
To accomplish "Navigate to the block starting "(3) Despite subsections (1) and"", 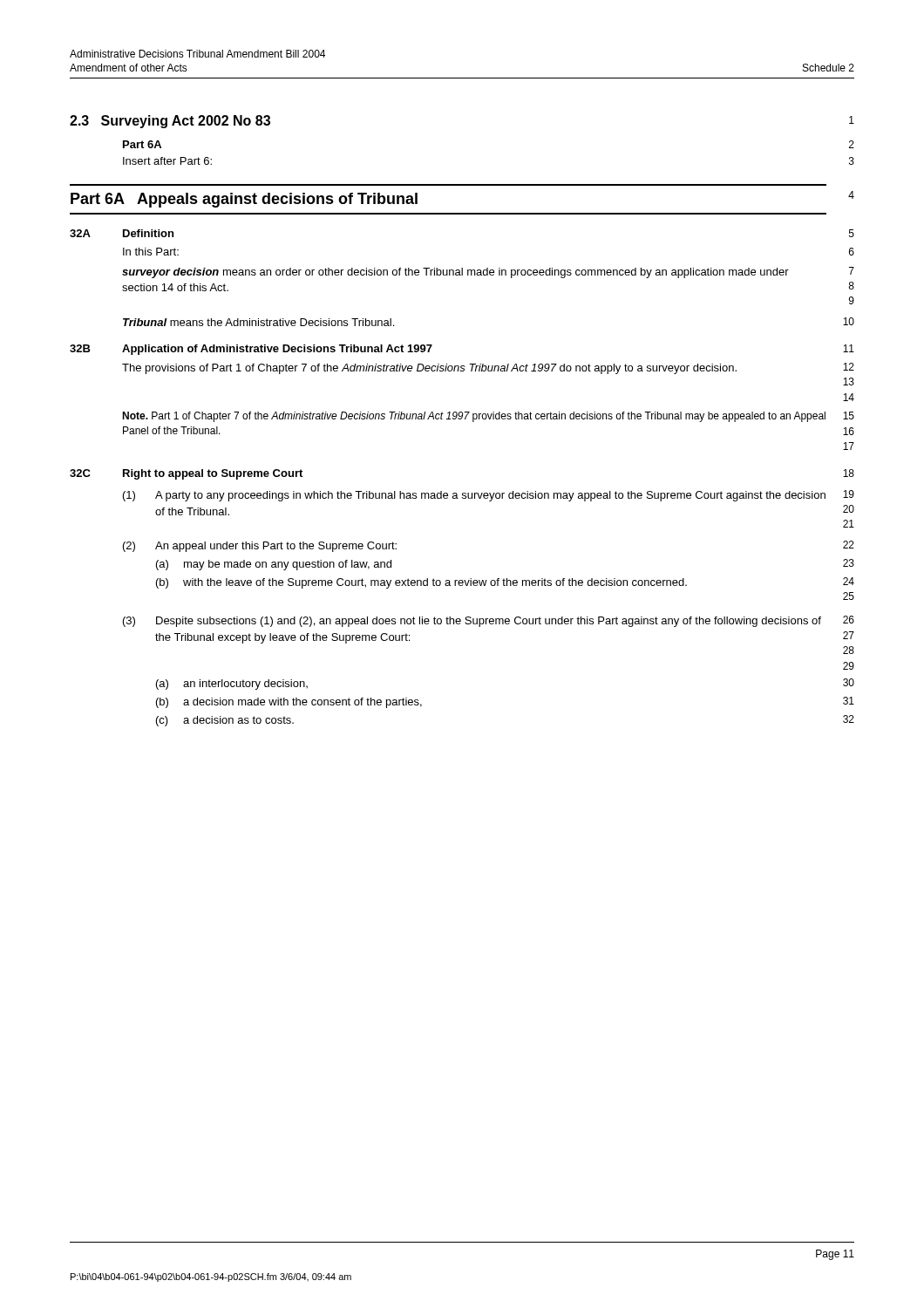I will coord(472,622).
